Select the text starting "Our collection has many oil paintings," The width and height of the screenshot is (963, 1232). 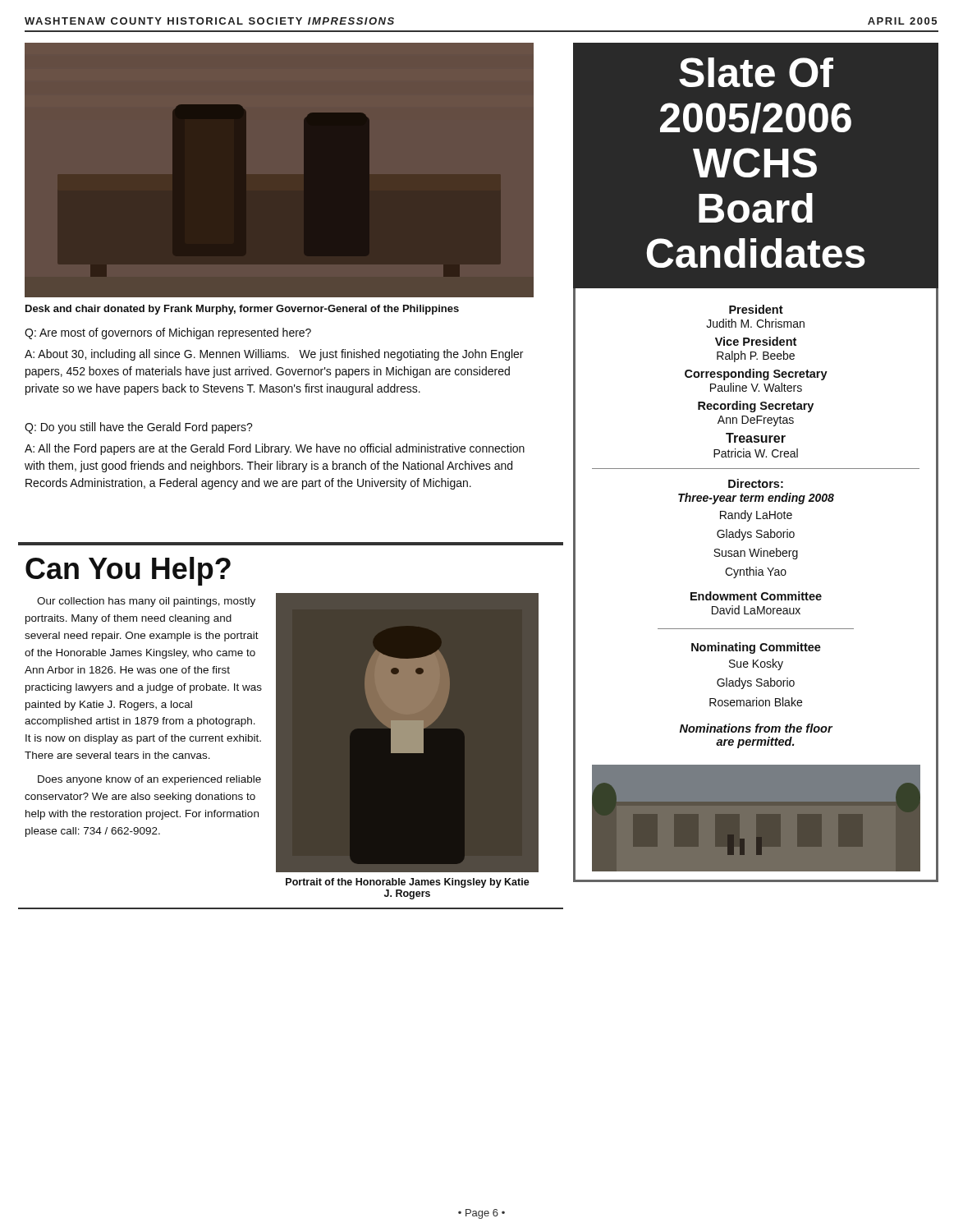(x=144, y=717)
